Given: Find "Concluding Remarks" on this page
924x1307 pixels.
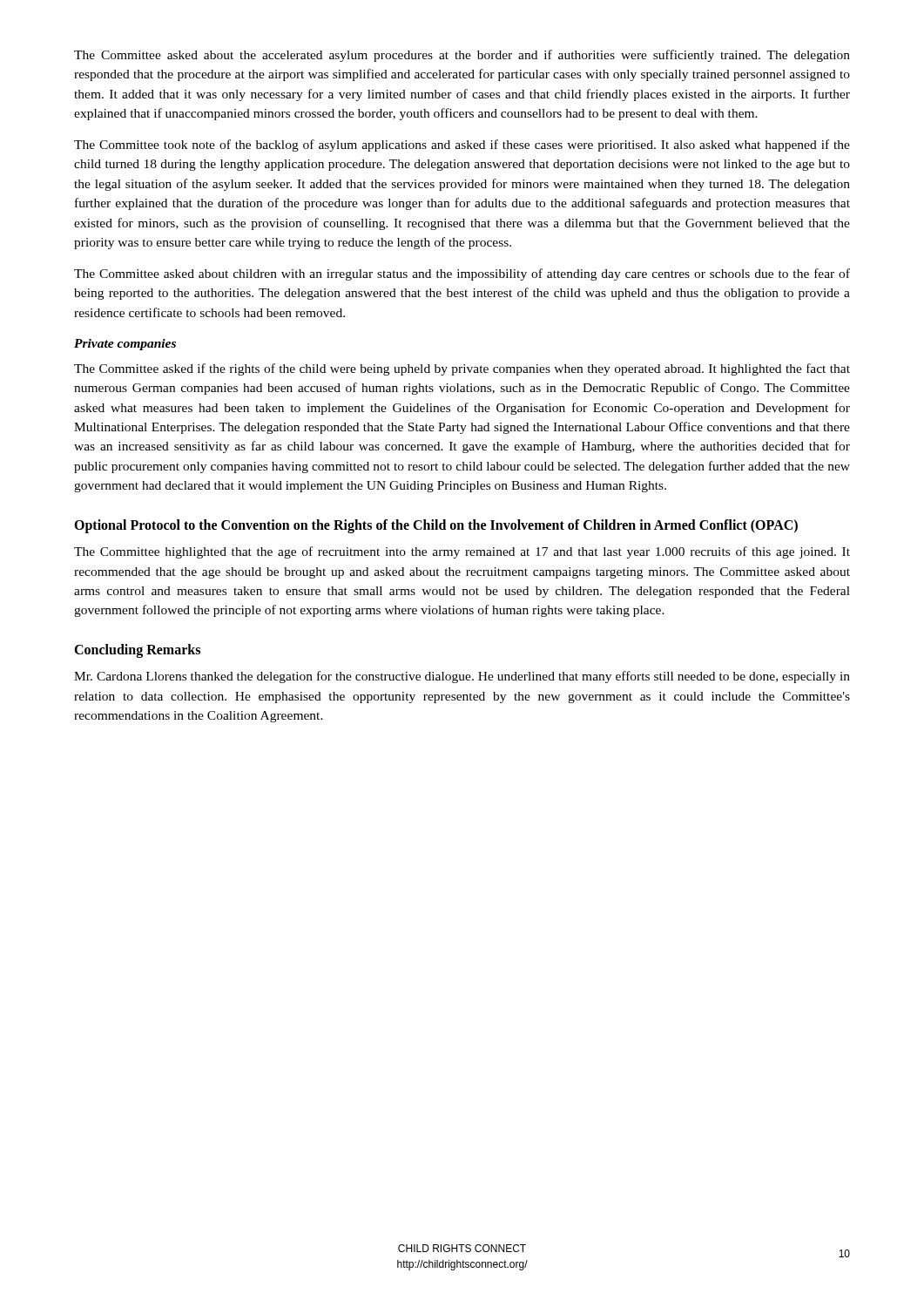Looking at the screenshot, I should [137, 650].
